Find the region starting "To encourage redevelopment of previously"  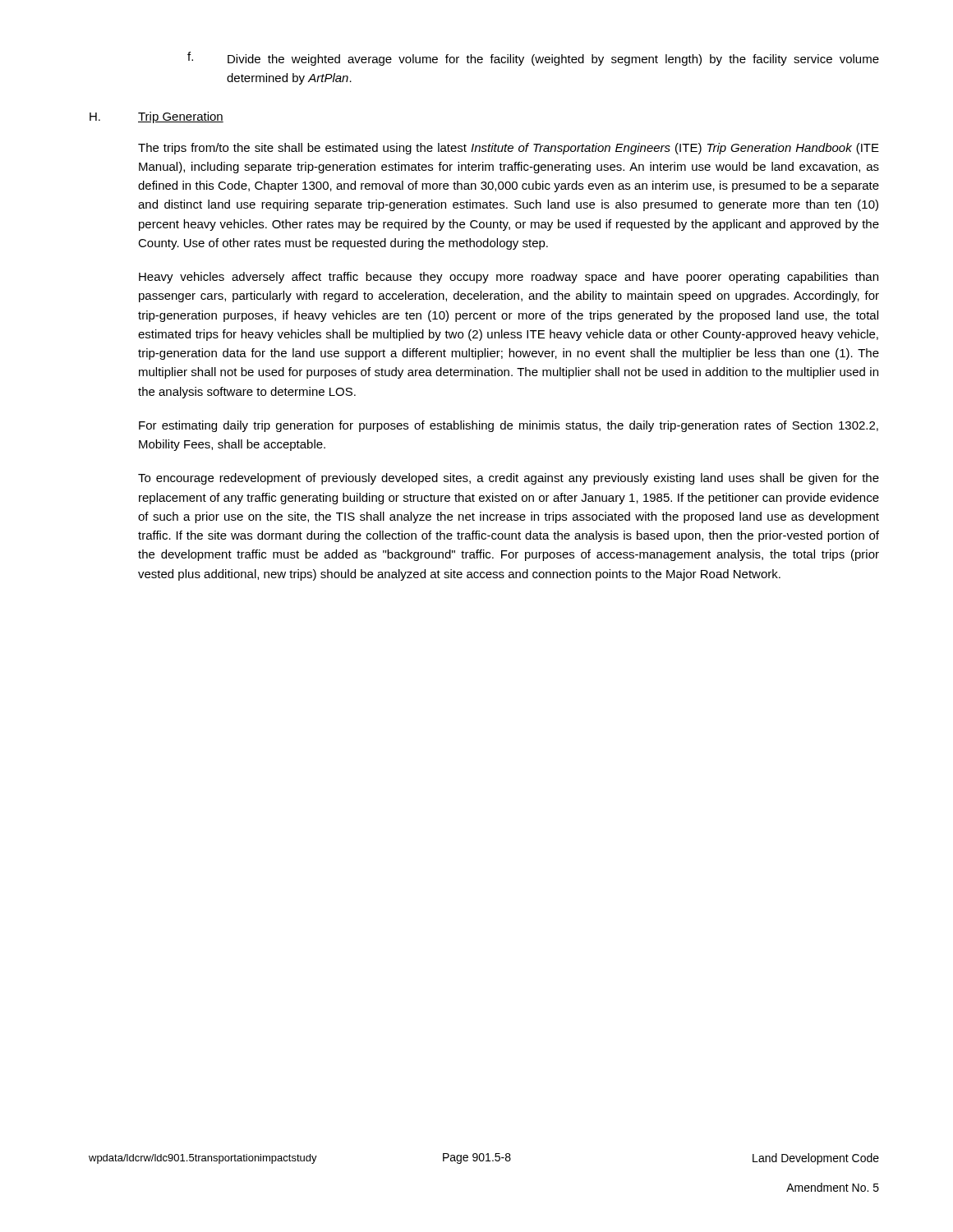509,526
